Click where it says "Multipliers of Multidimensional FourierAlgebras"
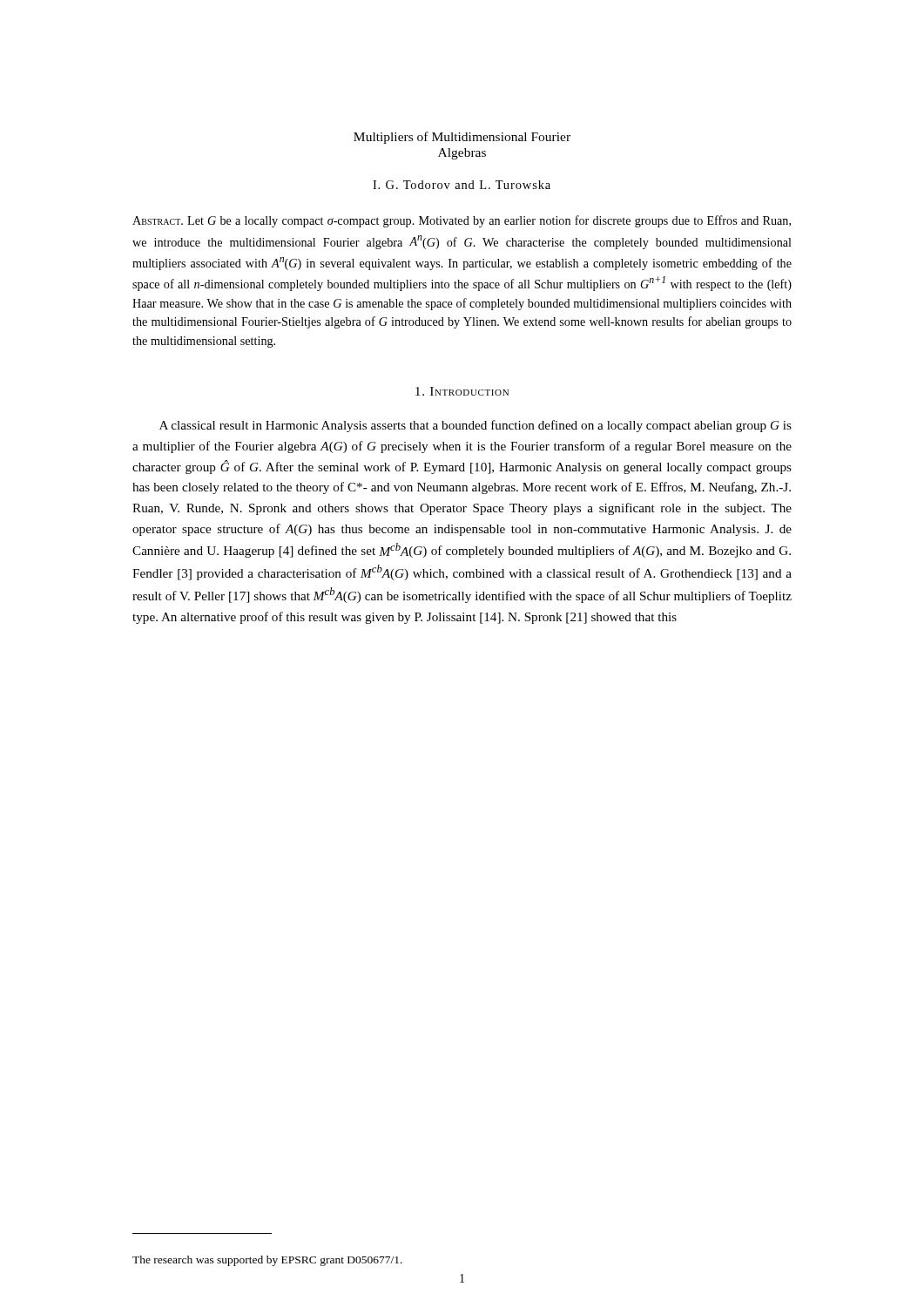Viewport: 924px width, 1307px height. 462,144
